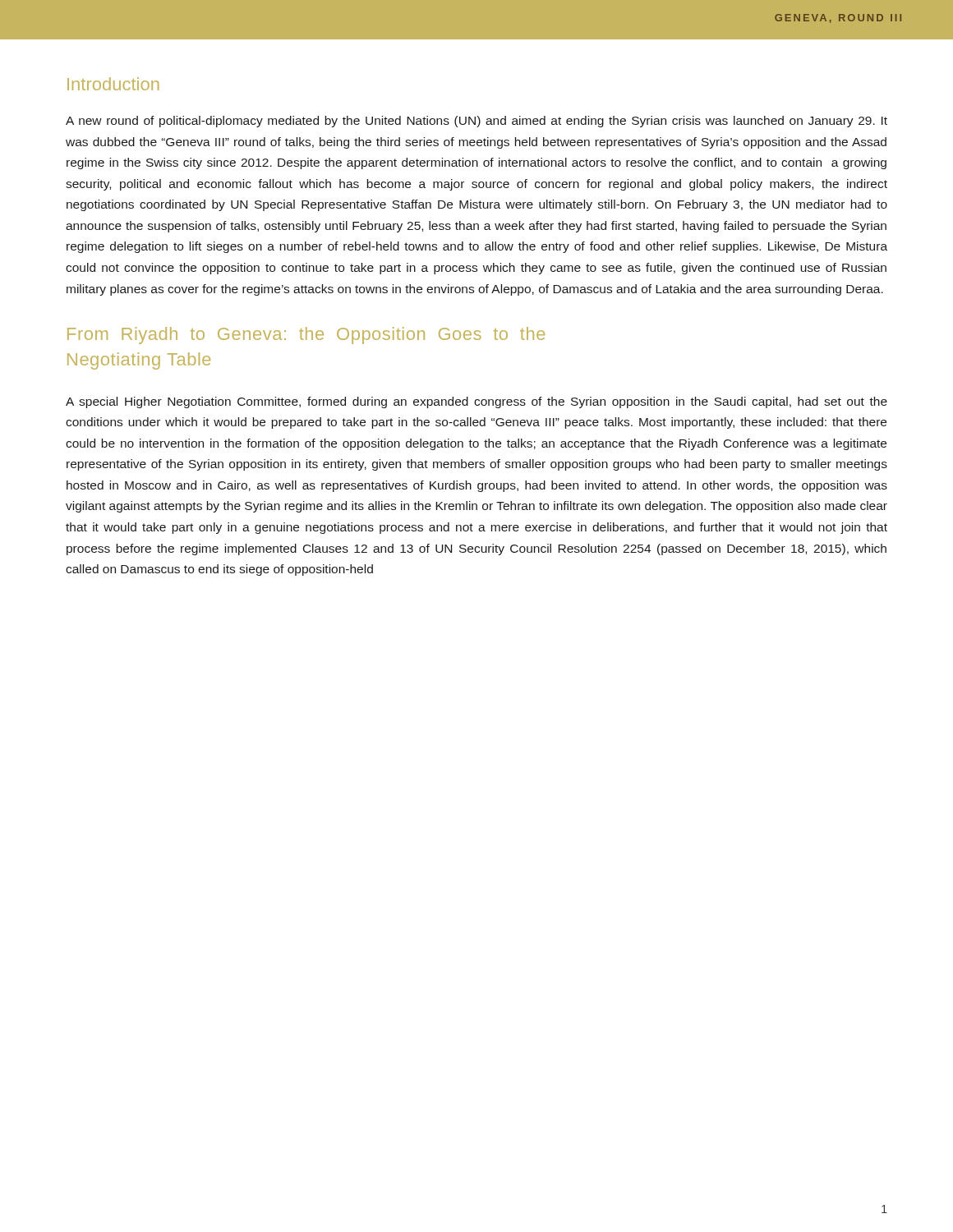Screen dimensions: 1232x953
Task: Point to the block beginning "A new round of political-diplomacy"
Action: (476, 204)
